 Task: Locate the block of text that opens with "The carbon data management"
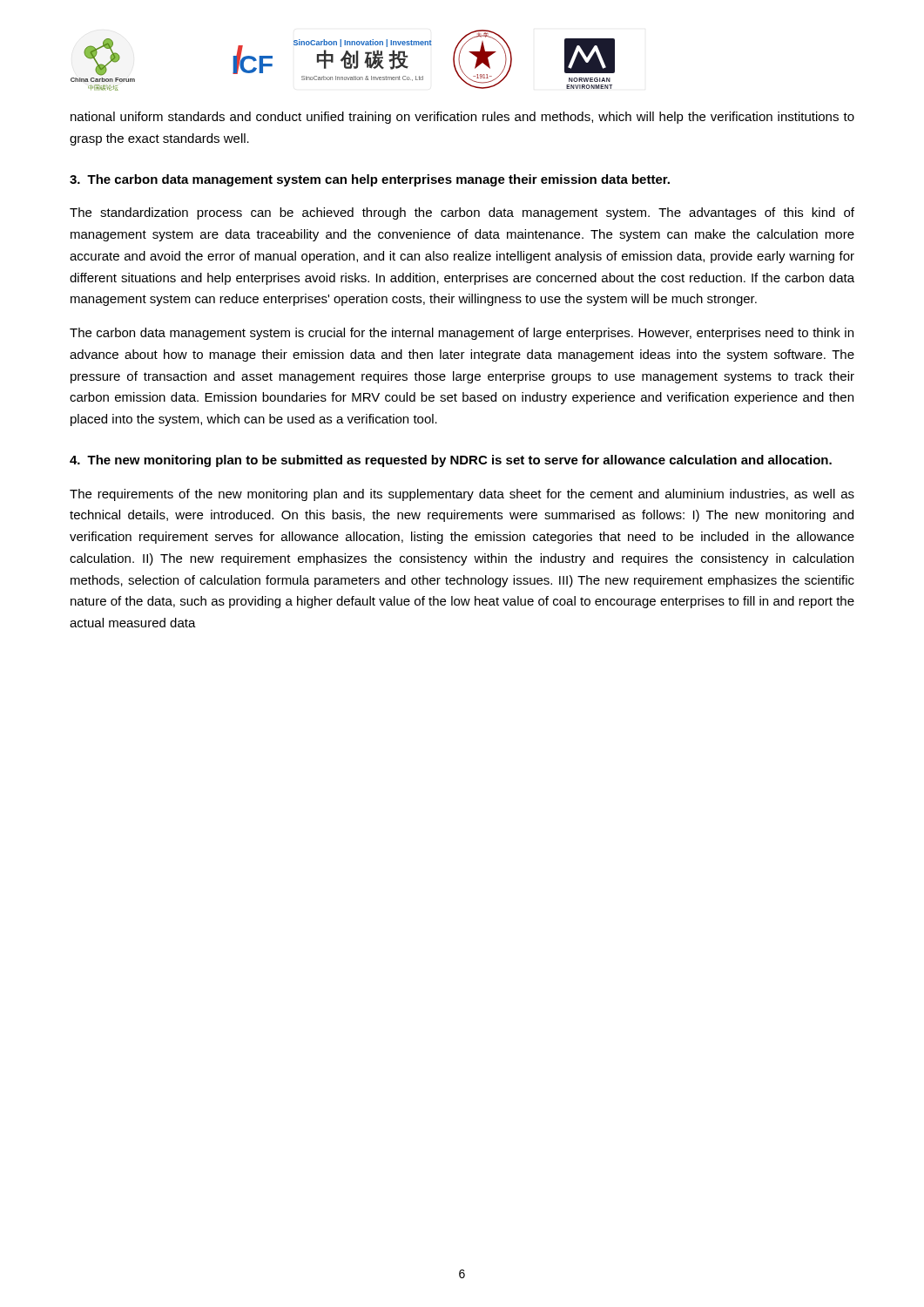pos(462,376)
